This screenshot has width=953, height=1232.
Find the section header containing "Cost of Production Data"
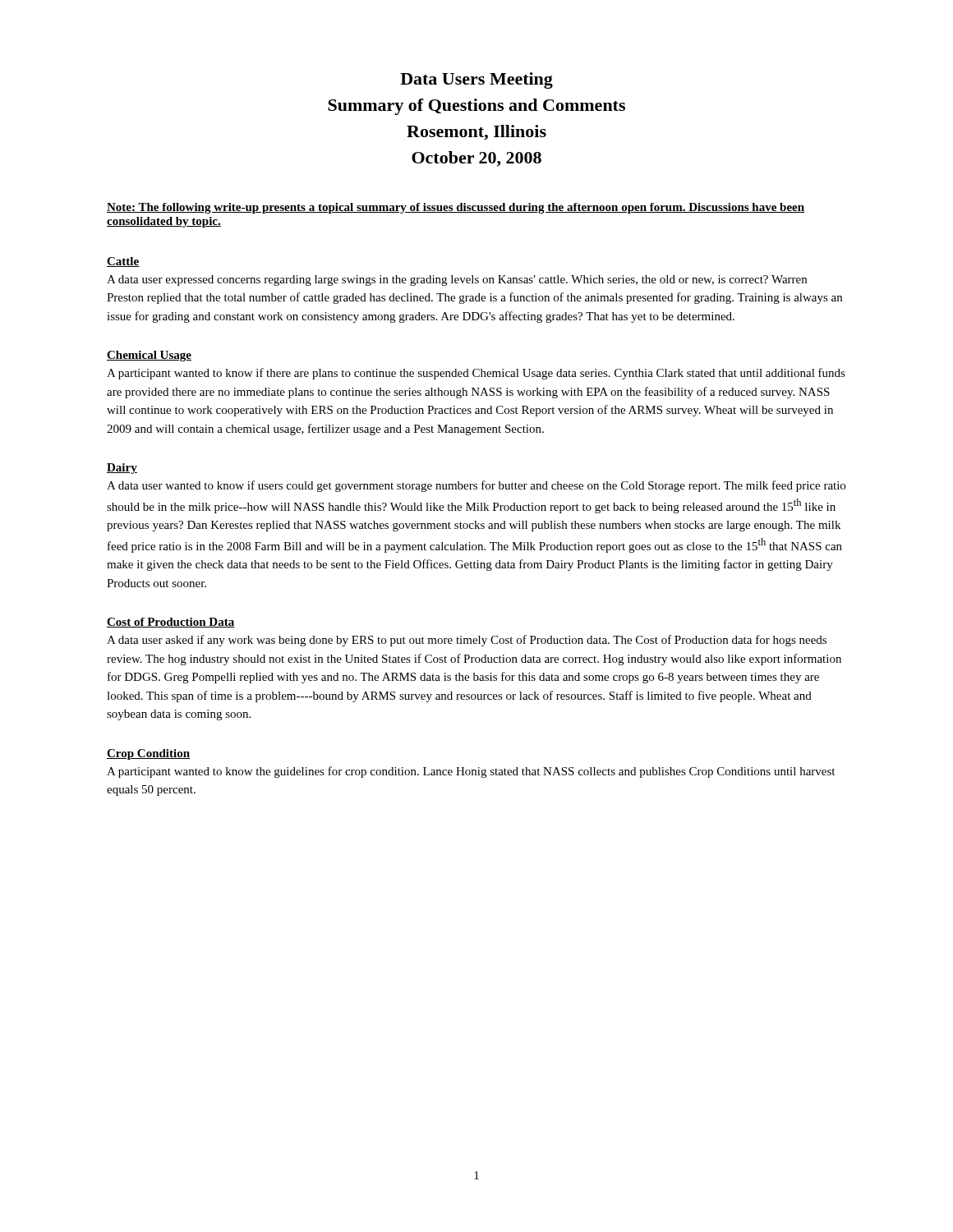click(171, 622)
